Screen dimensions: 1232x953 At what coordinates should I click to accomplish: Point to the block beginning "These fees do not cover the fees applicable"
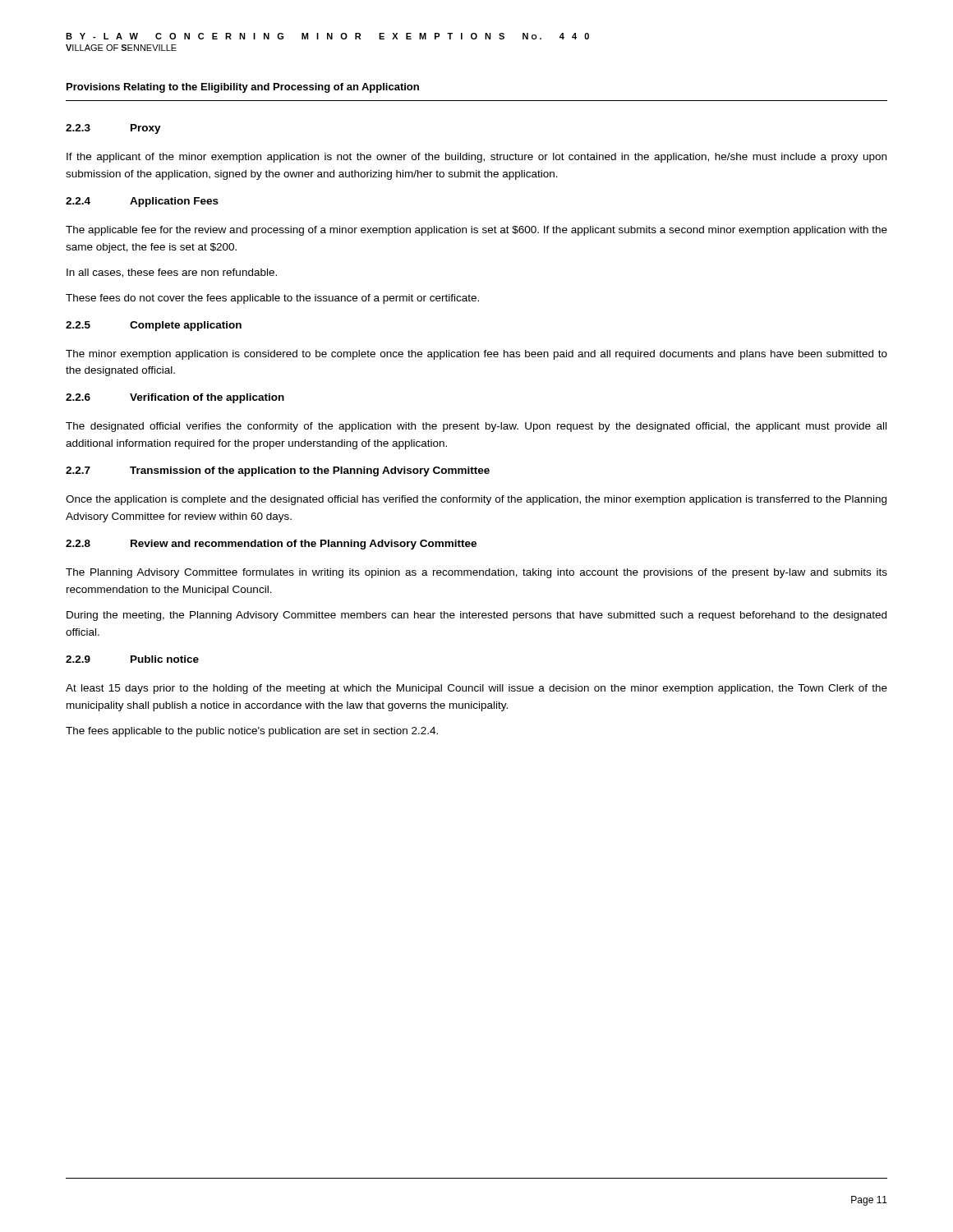click(273, 297)
